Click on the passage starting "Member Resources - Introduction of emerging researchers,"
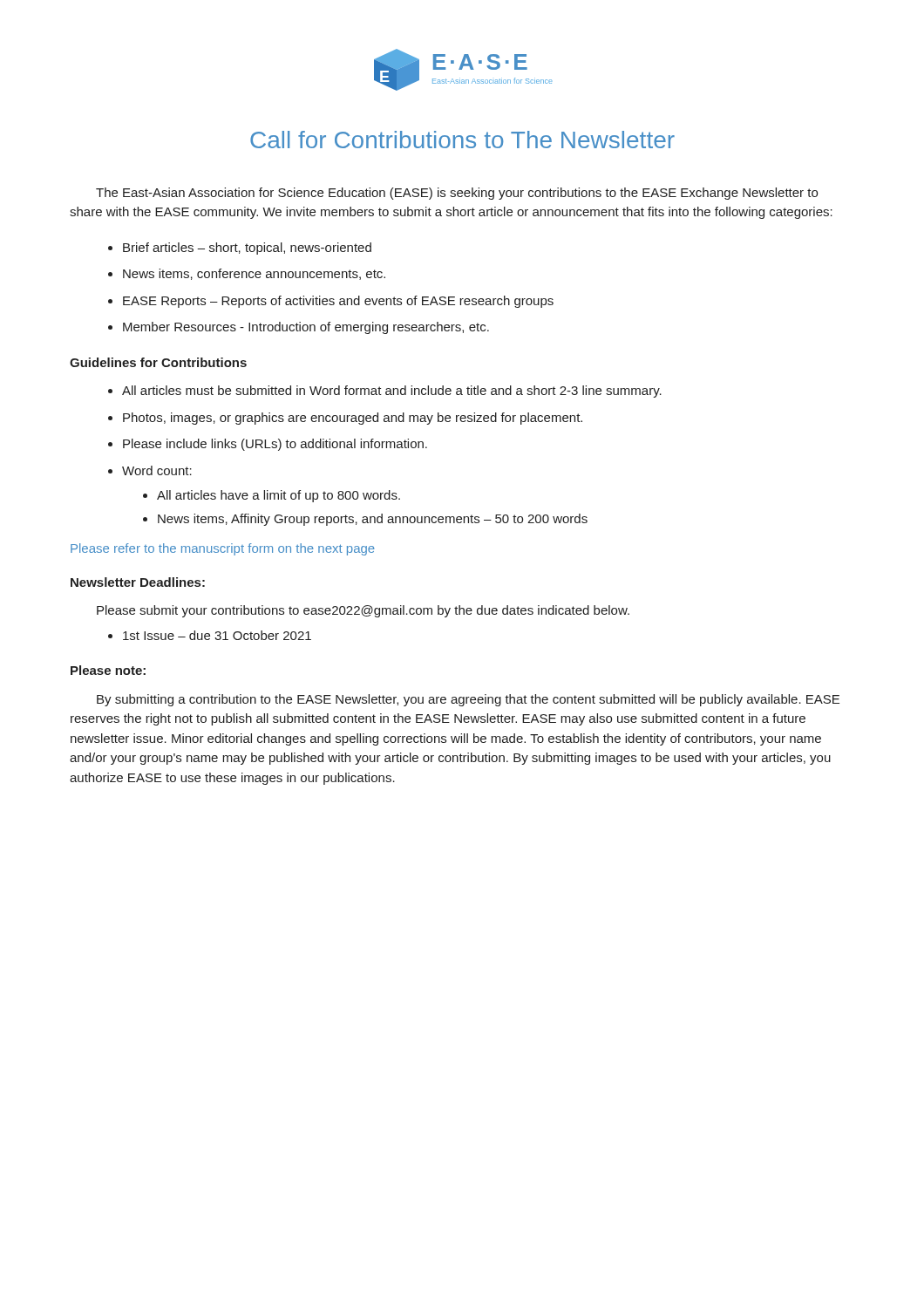The height and width of the screenshot is (1308, 924). (x=488, y=327)
